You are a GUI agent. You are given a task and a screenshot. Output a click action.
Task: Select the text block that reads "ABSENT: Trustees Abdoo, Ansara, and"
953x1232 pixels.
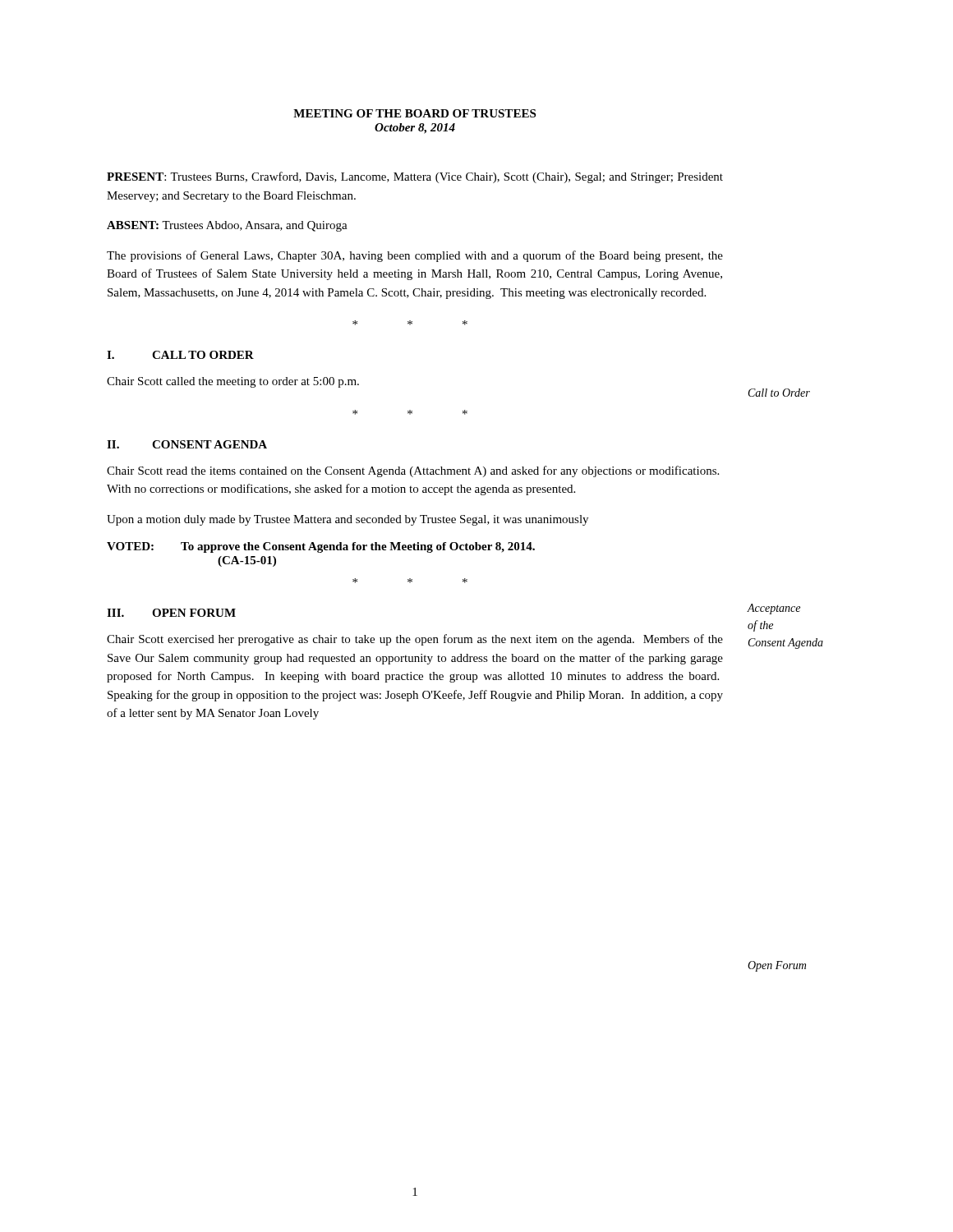227,225
